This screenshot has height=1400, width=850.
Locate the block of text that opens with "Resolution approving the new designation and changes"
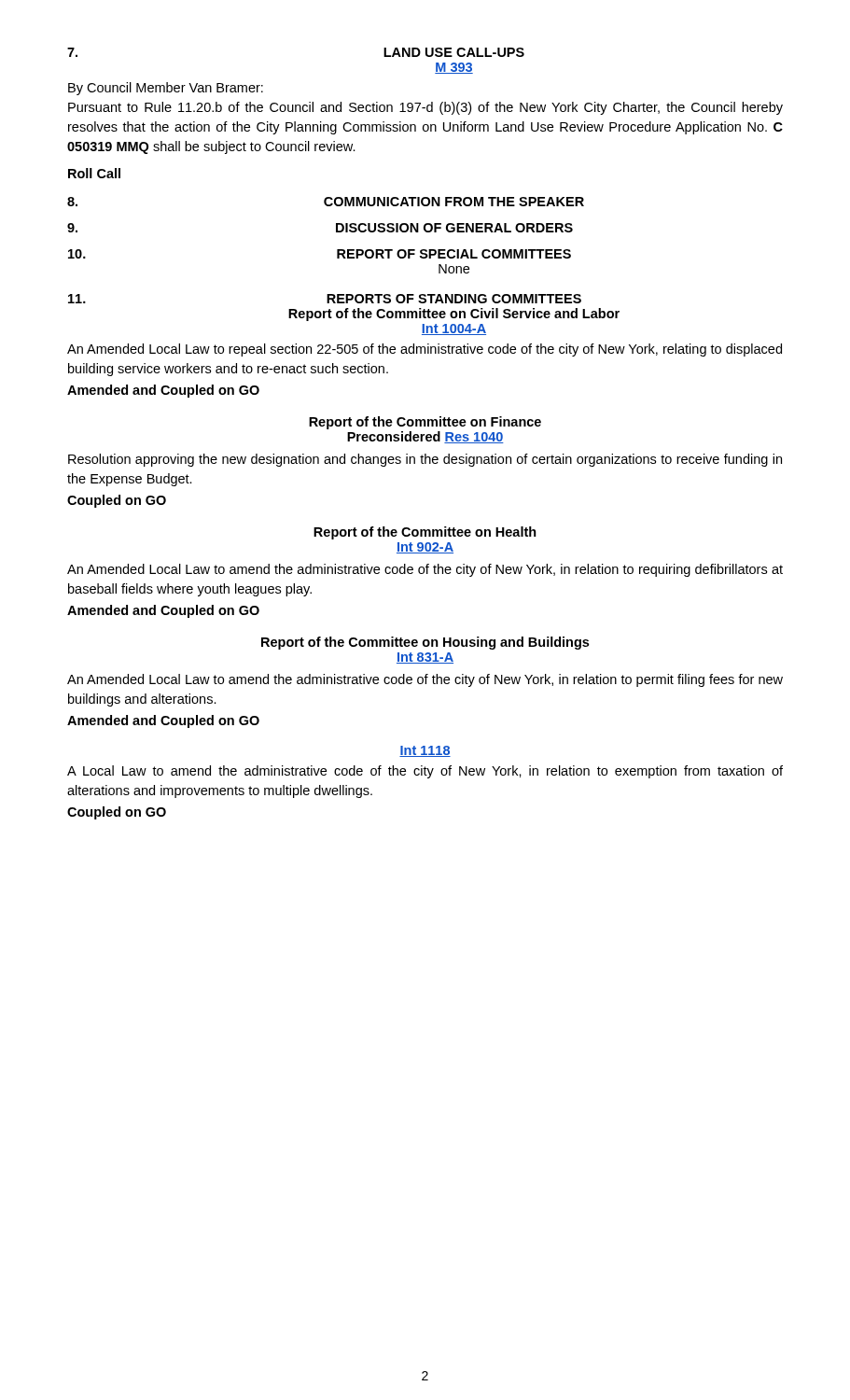[425, 469]
